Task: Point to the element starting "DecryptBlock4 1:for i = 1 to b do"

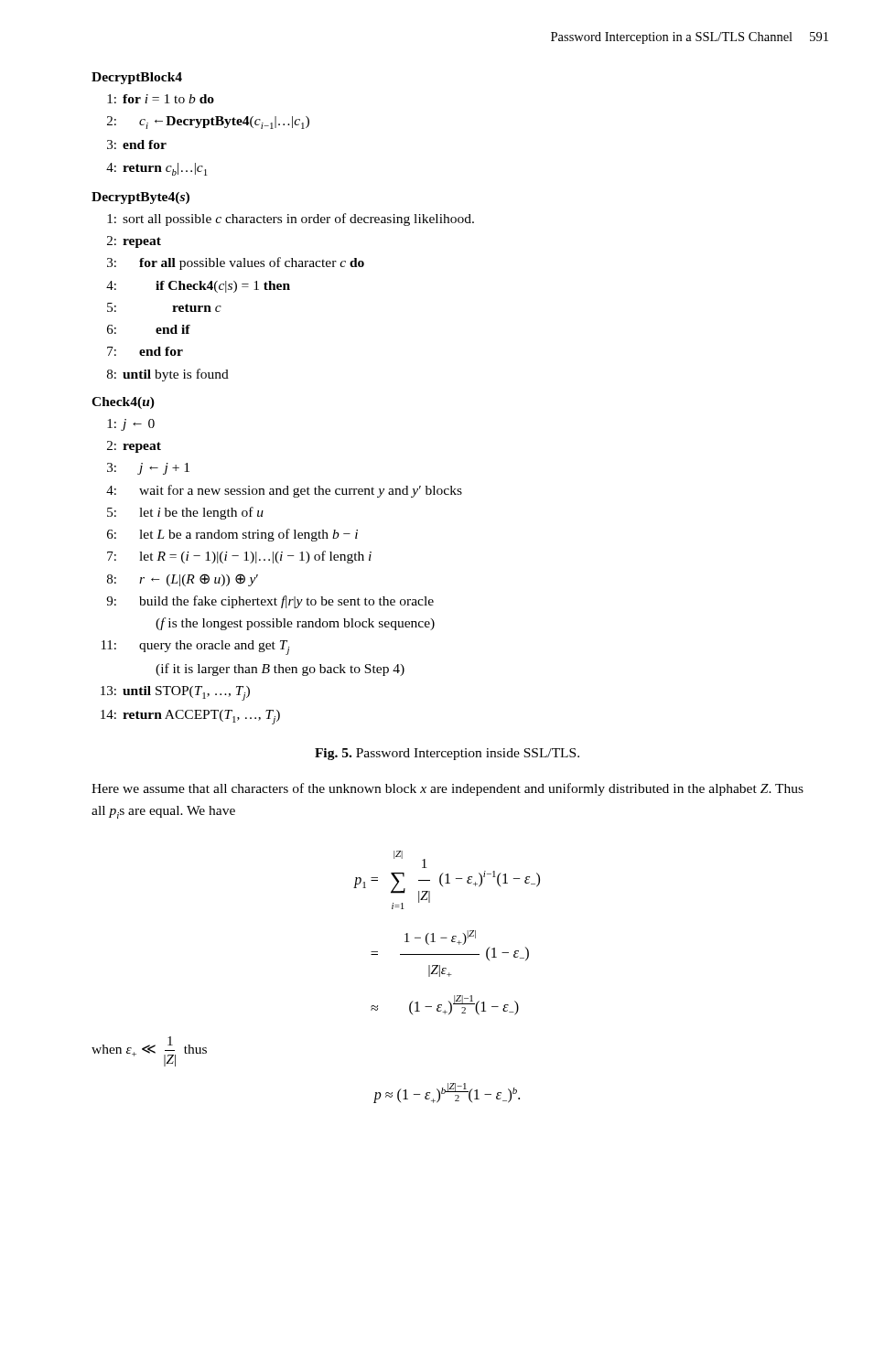Action: click(137, 78)
